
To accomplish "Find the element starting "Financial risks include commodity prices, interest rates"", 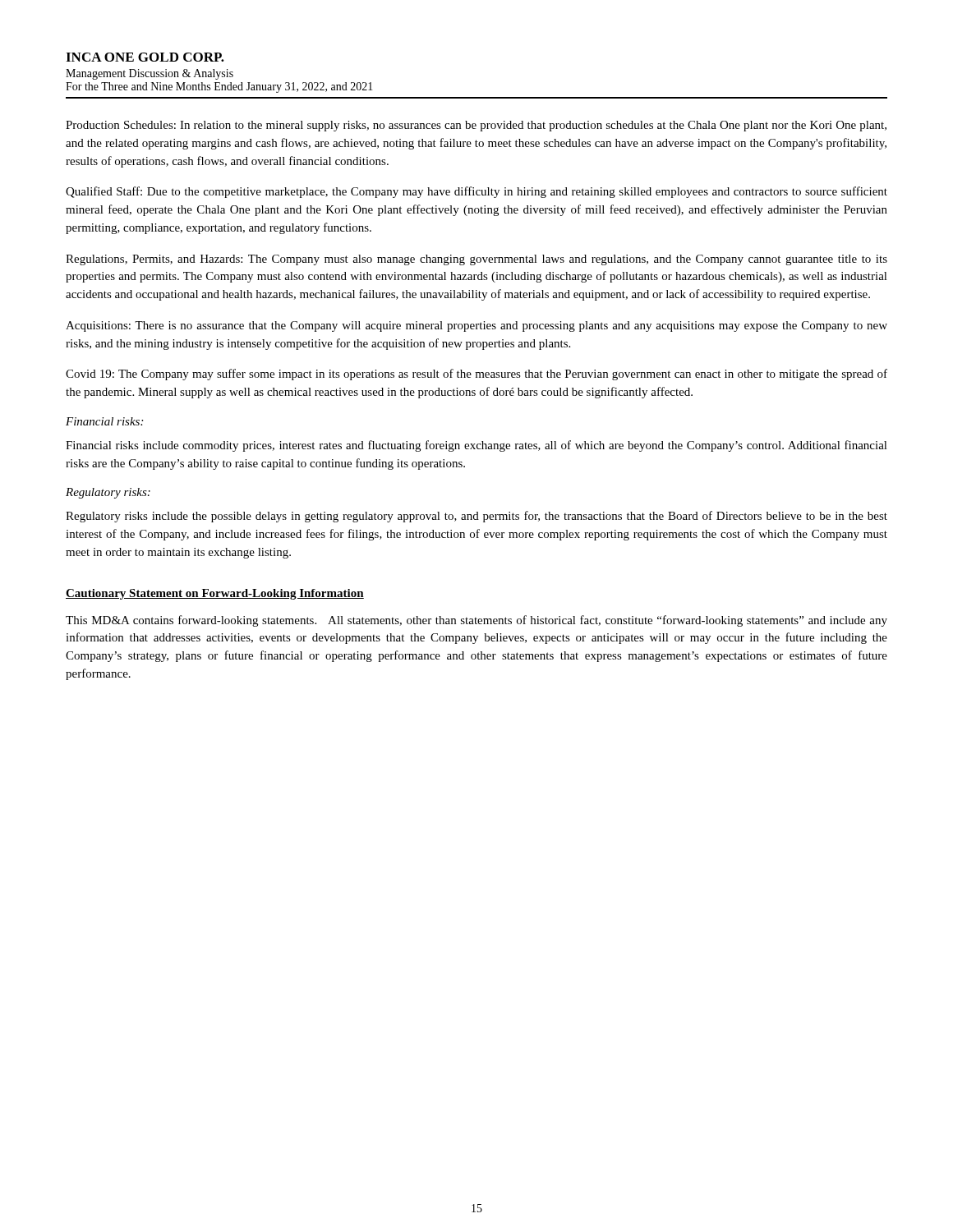I will pyautogui.click(x=476, y=454).
